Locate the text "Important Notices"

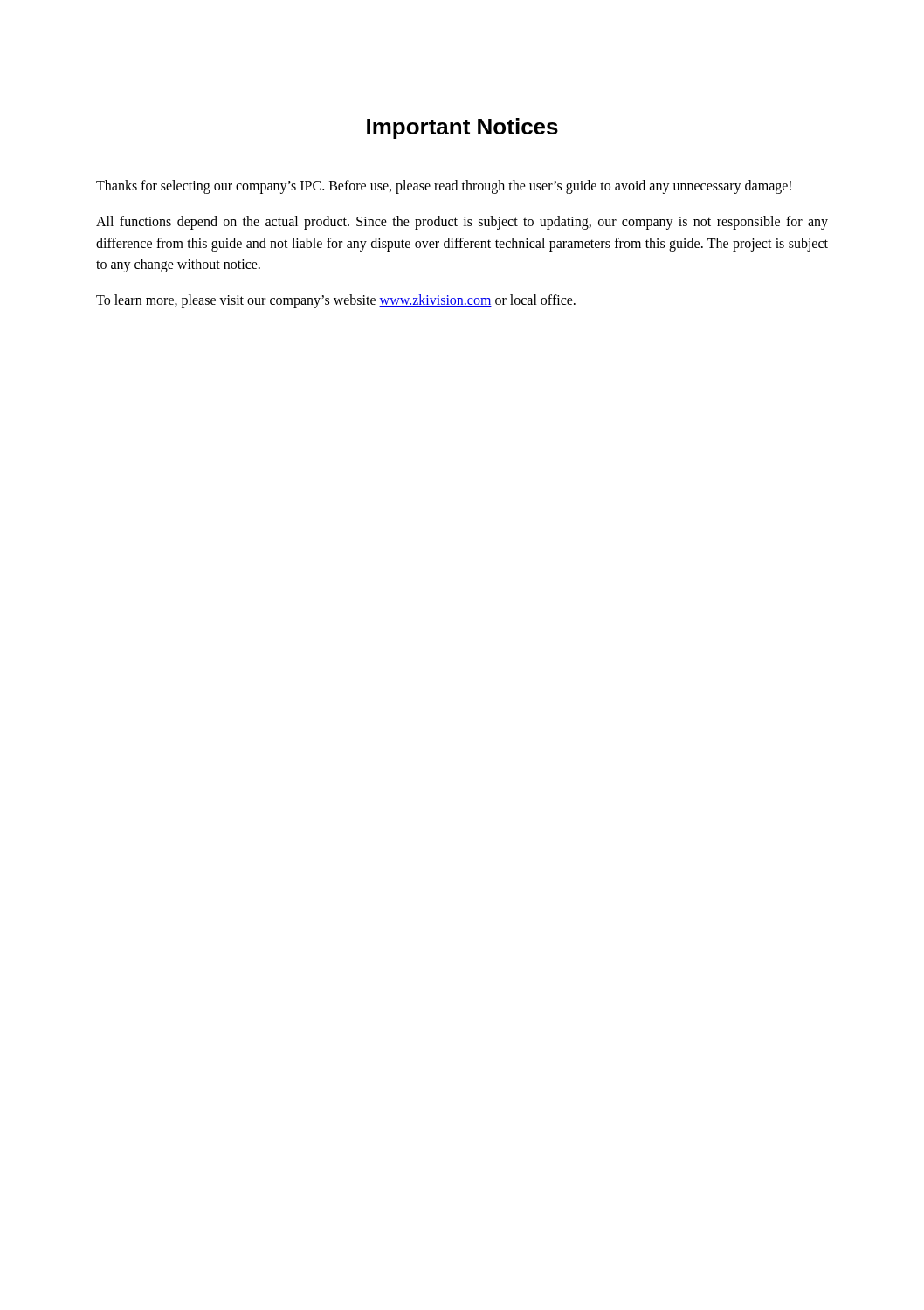462,127
